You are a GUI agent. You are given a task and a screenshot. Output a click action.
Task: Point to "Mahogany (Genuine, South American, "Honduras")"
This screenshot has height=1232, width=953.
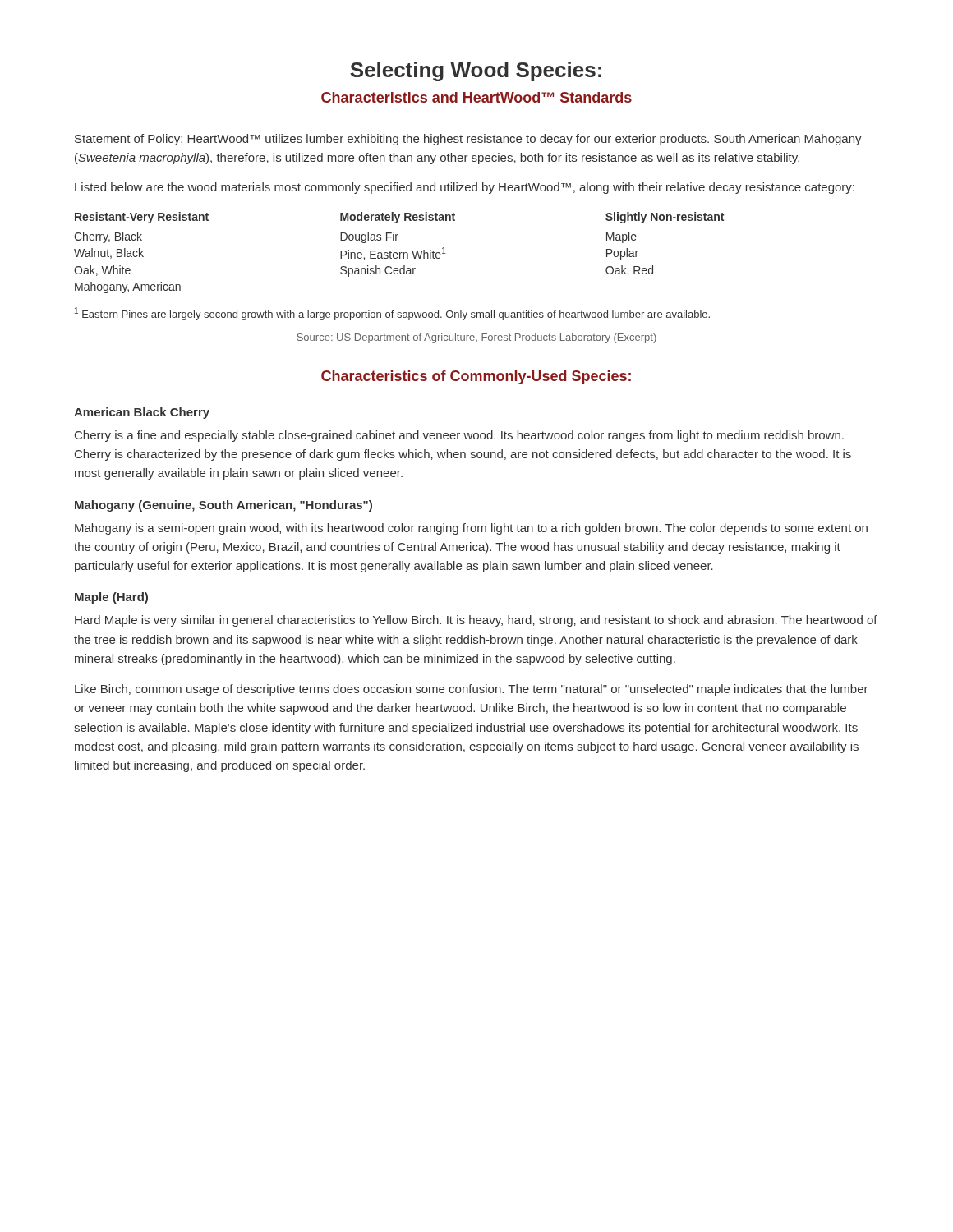[223, 505]
